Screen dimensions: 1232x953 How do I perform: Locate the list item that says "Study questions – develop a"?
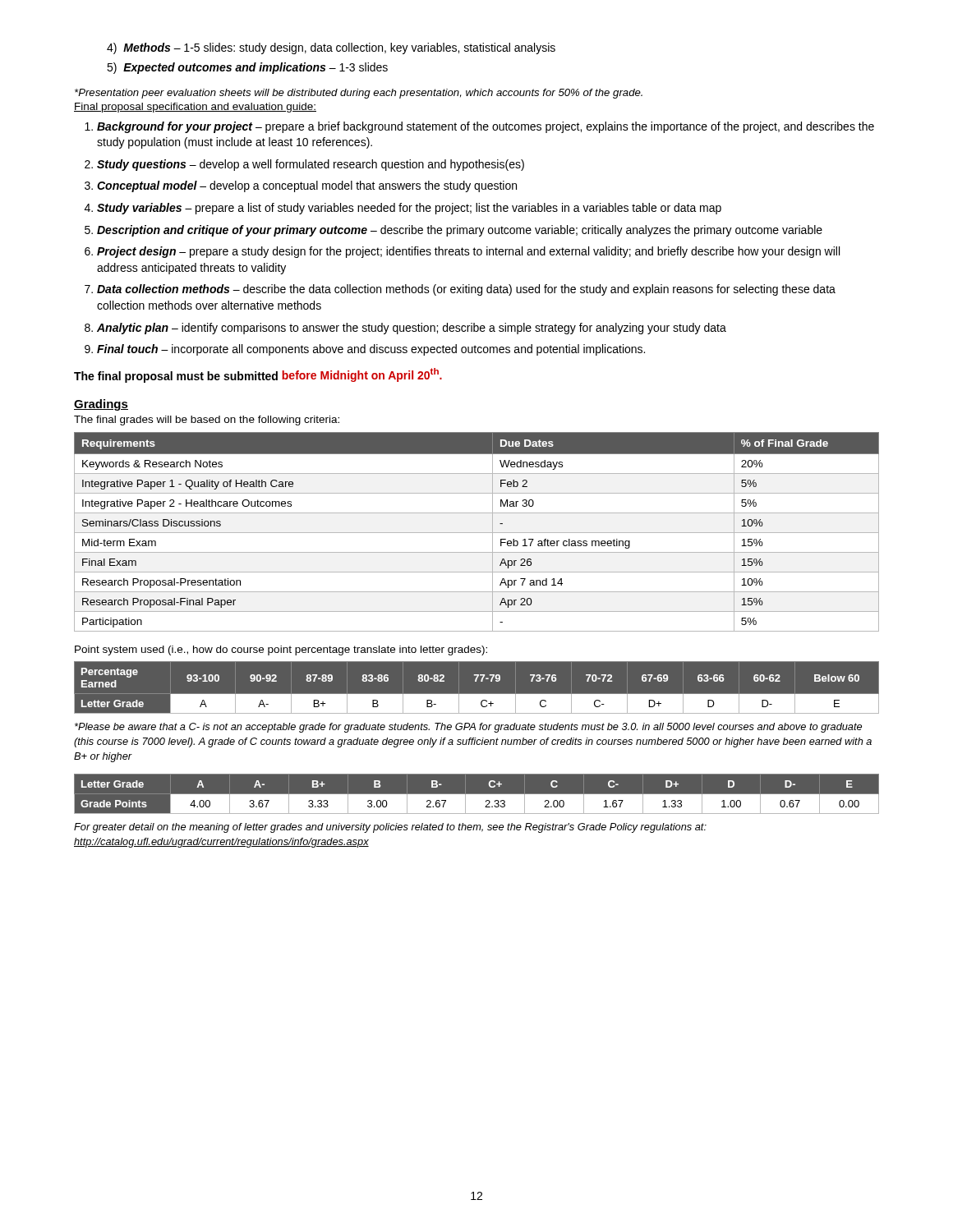(311, 164)
